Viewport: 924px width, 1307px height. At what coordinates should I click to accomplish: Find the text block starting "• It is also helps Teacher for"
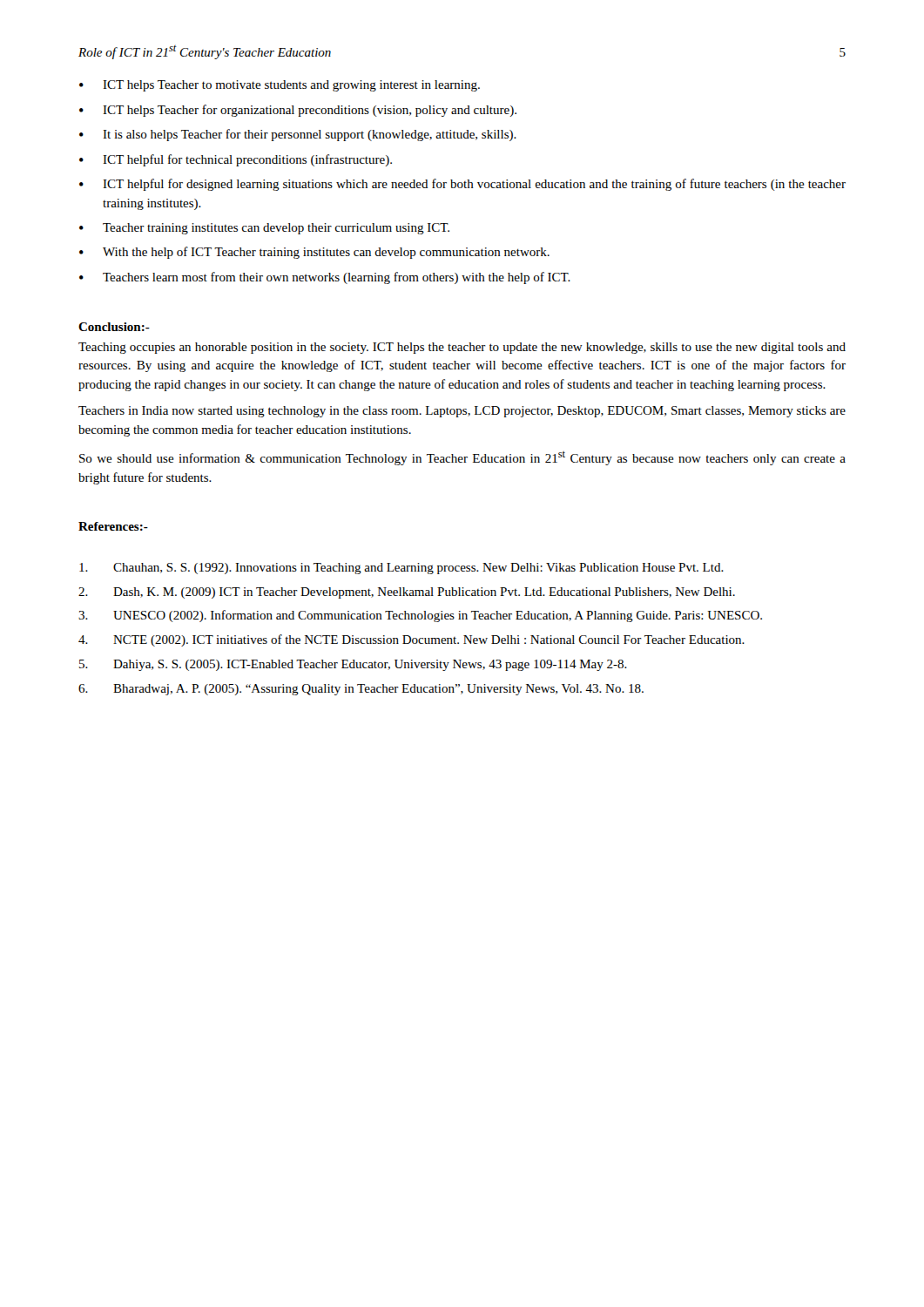462,135
